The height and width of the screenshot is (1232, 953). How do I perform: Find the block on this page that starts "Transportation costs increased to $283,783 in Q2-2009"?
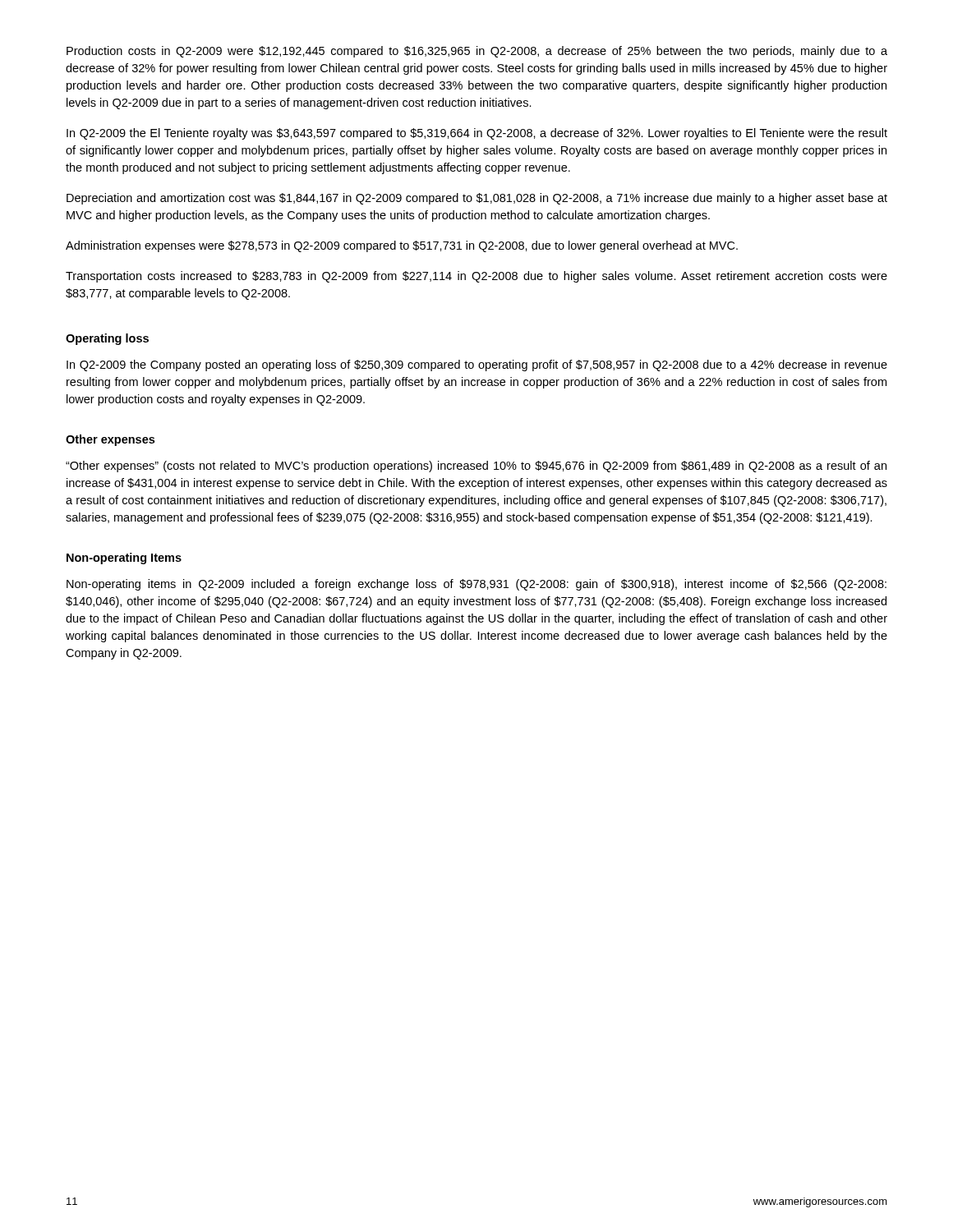[x=476, y=285]
